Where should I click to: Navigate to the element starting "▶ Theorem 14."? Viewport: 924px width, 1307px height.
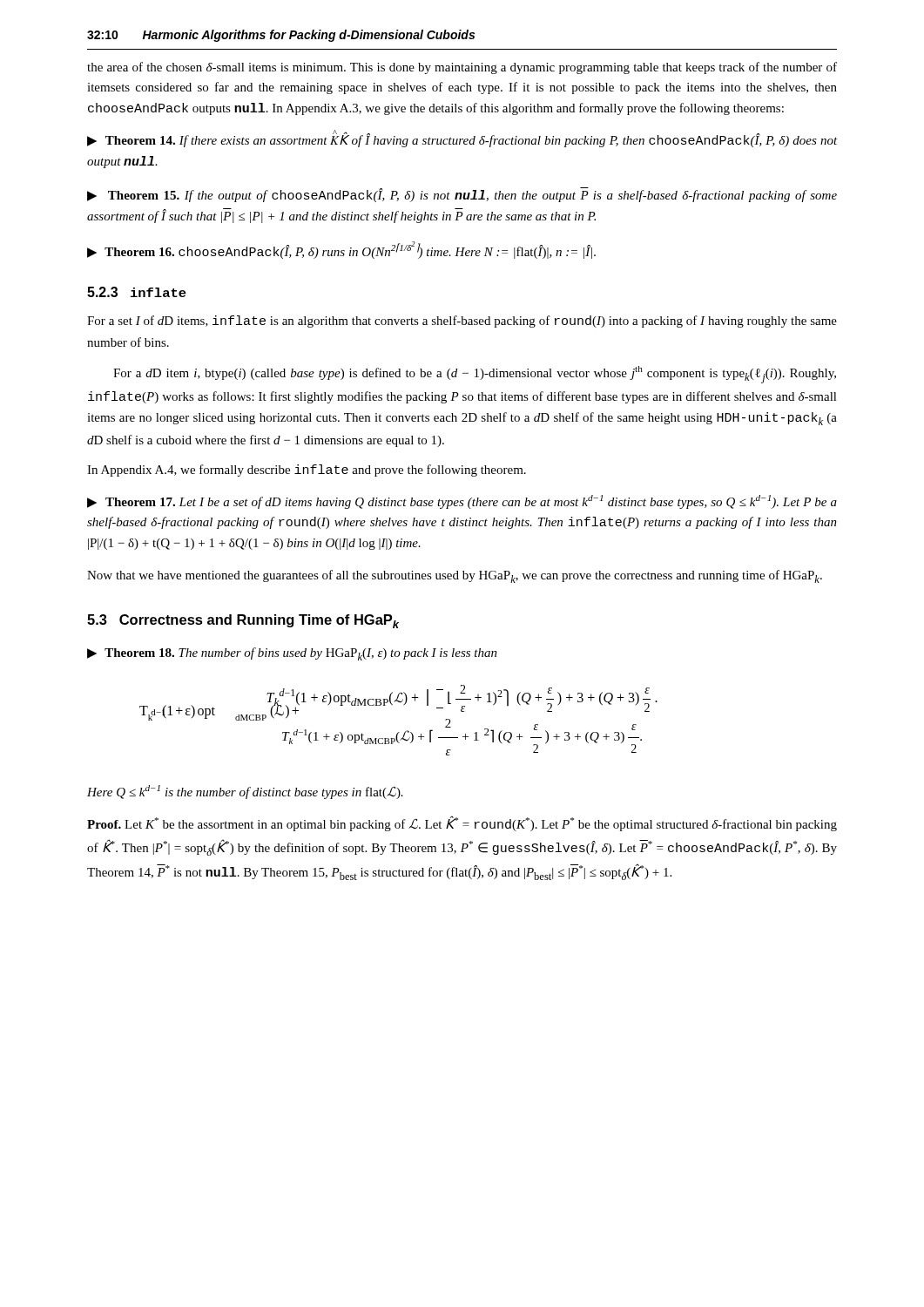click(x=462, y=151)
